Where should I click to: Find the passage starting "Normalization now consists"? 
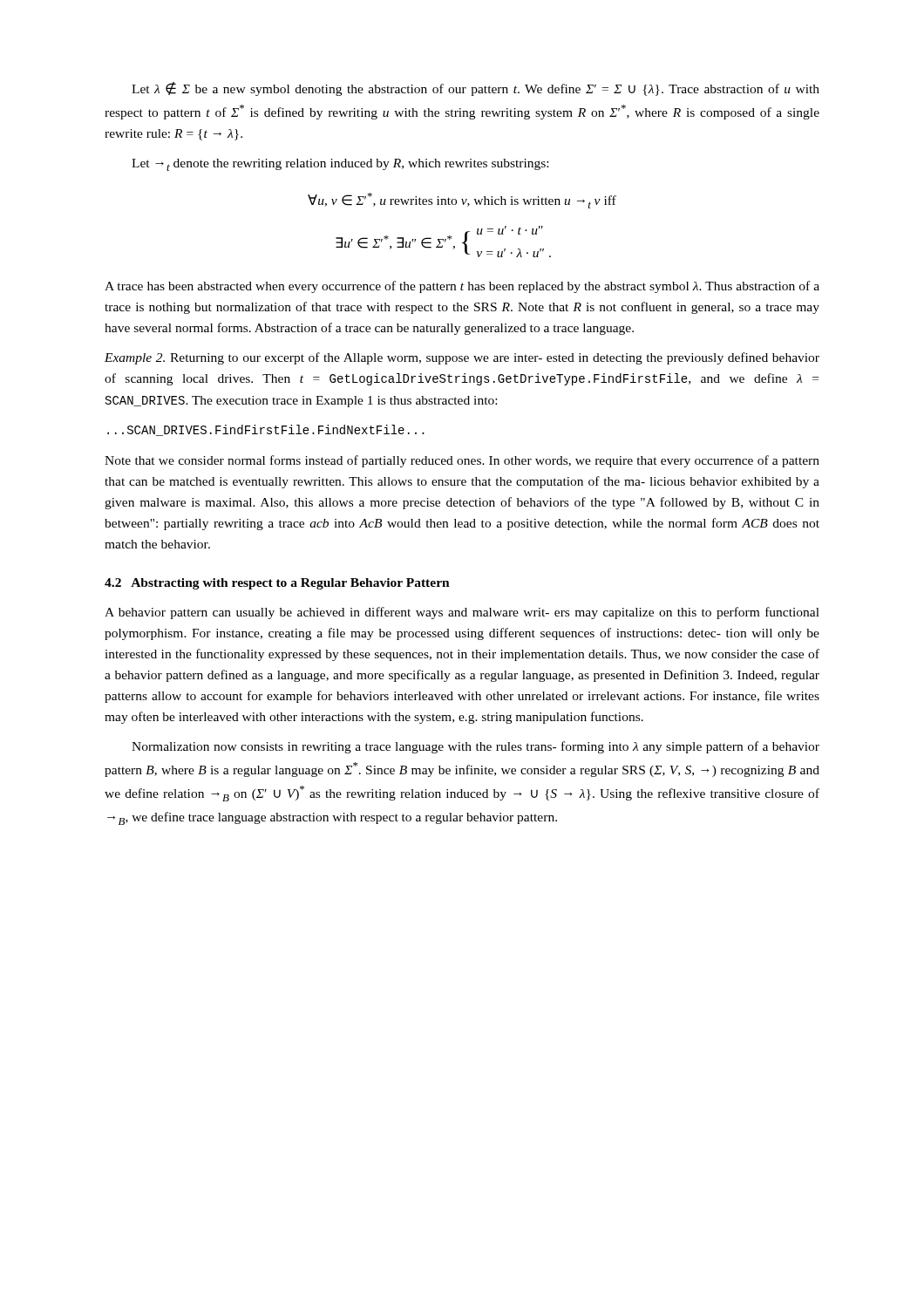(x=462, y=783)
